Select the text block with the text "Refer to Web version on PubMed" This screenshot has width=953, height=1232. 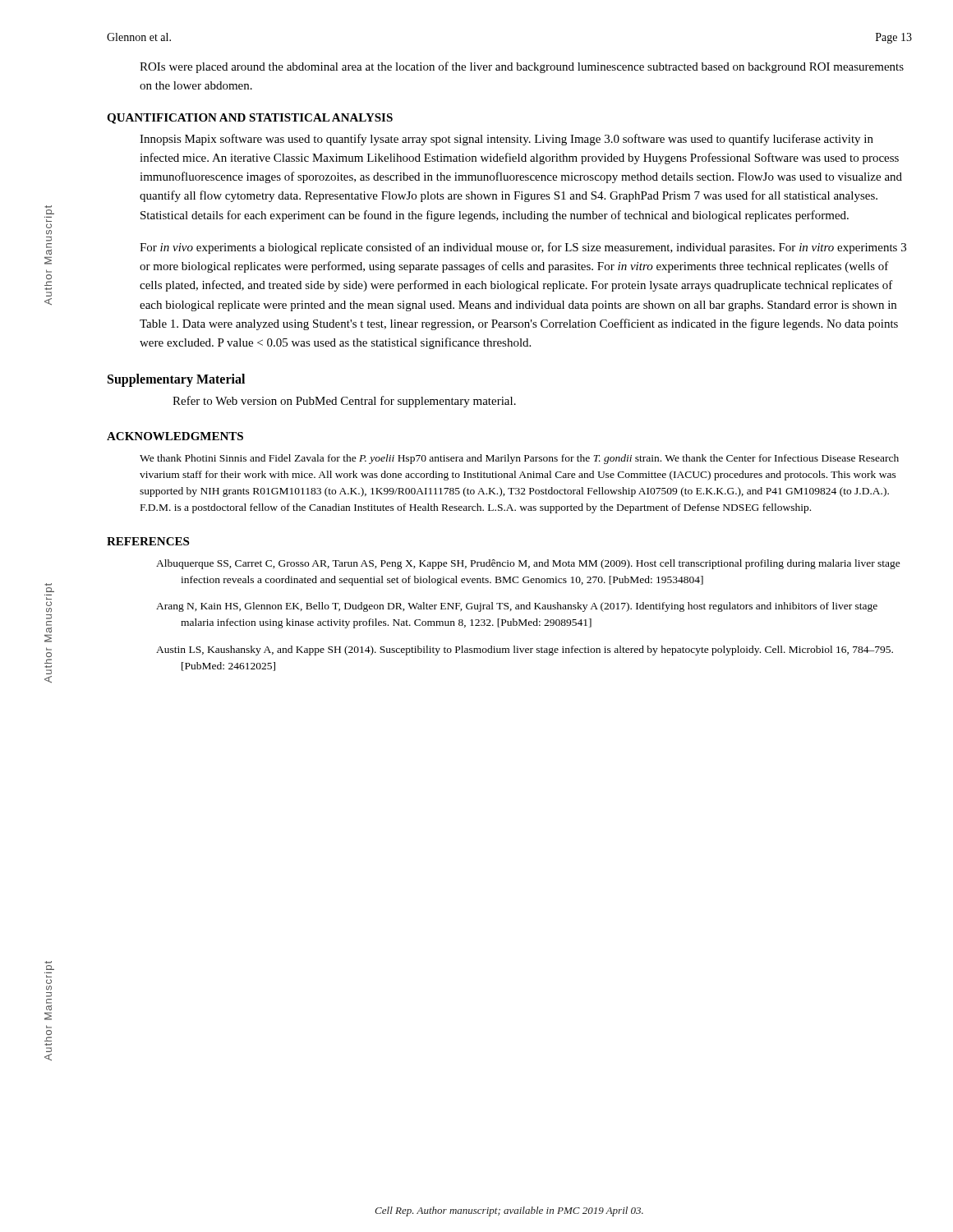pos(344,401)
